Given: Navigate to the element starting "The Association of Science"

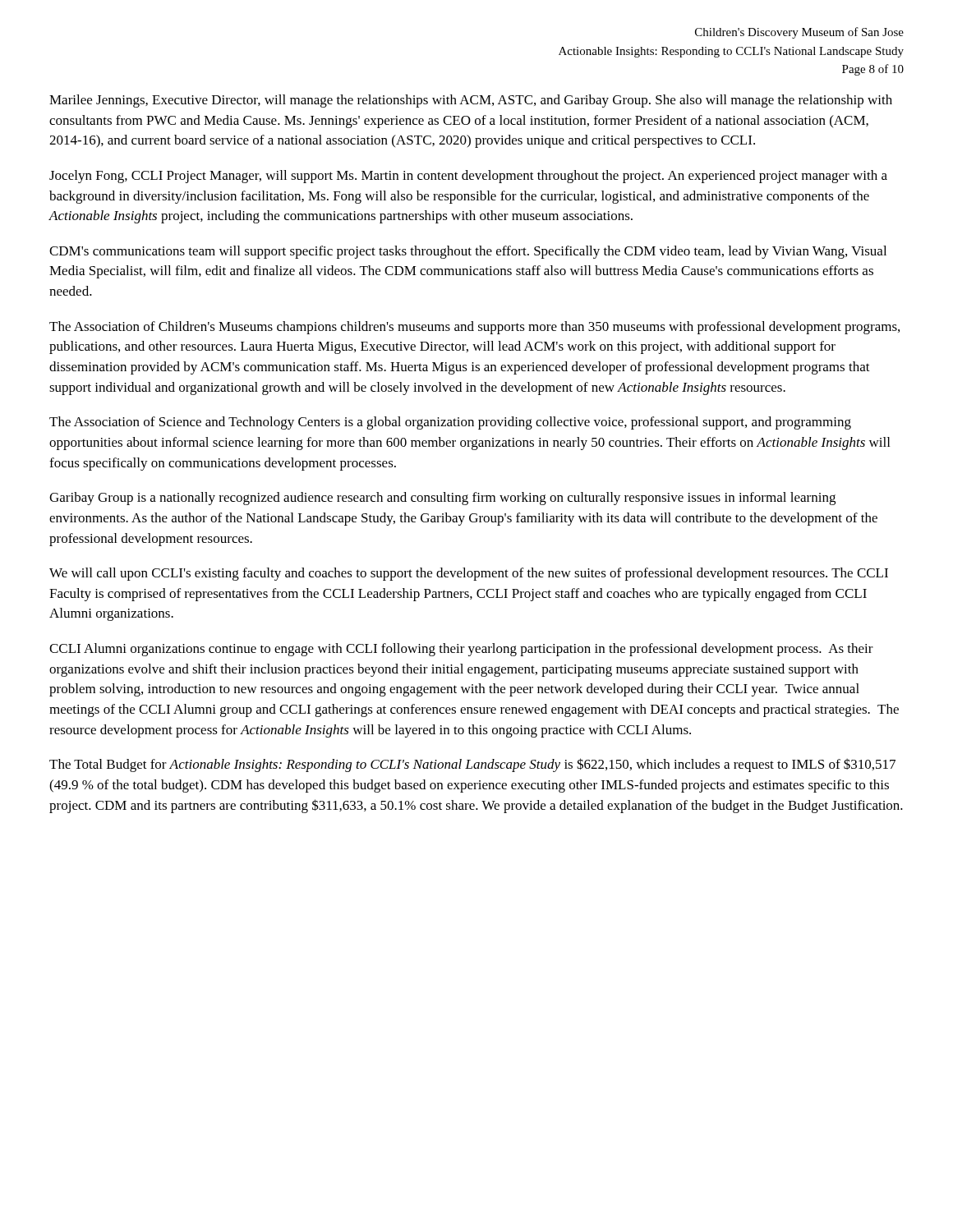Looking at the screenshot, I should [x=470, y=442].
